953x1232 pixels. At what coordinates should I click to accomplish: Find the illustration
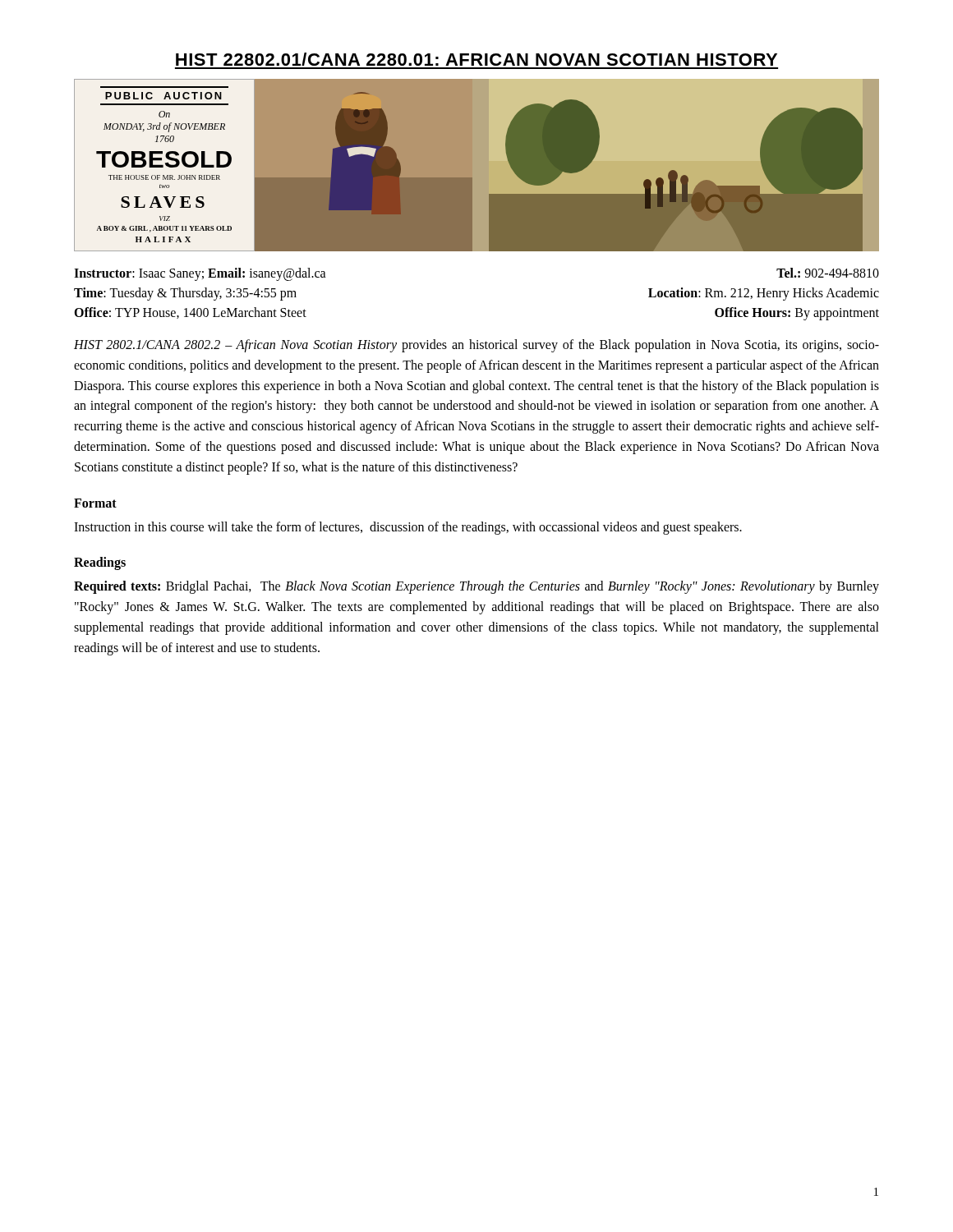[476, 165]
